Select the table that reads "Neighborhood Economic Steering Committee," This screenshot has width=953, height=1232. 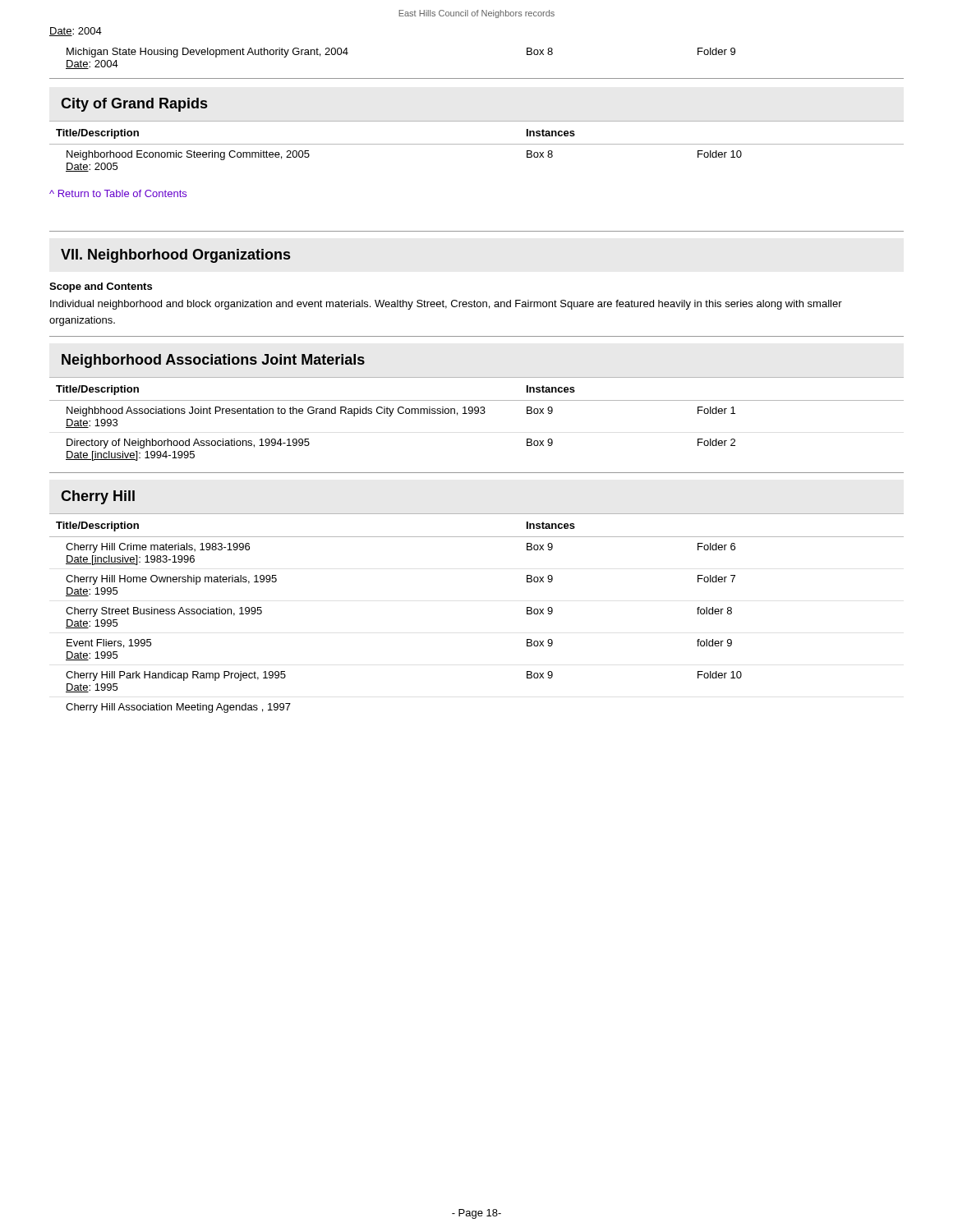(476, 148)
